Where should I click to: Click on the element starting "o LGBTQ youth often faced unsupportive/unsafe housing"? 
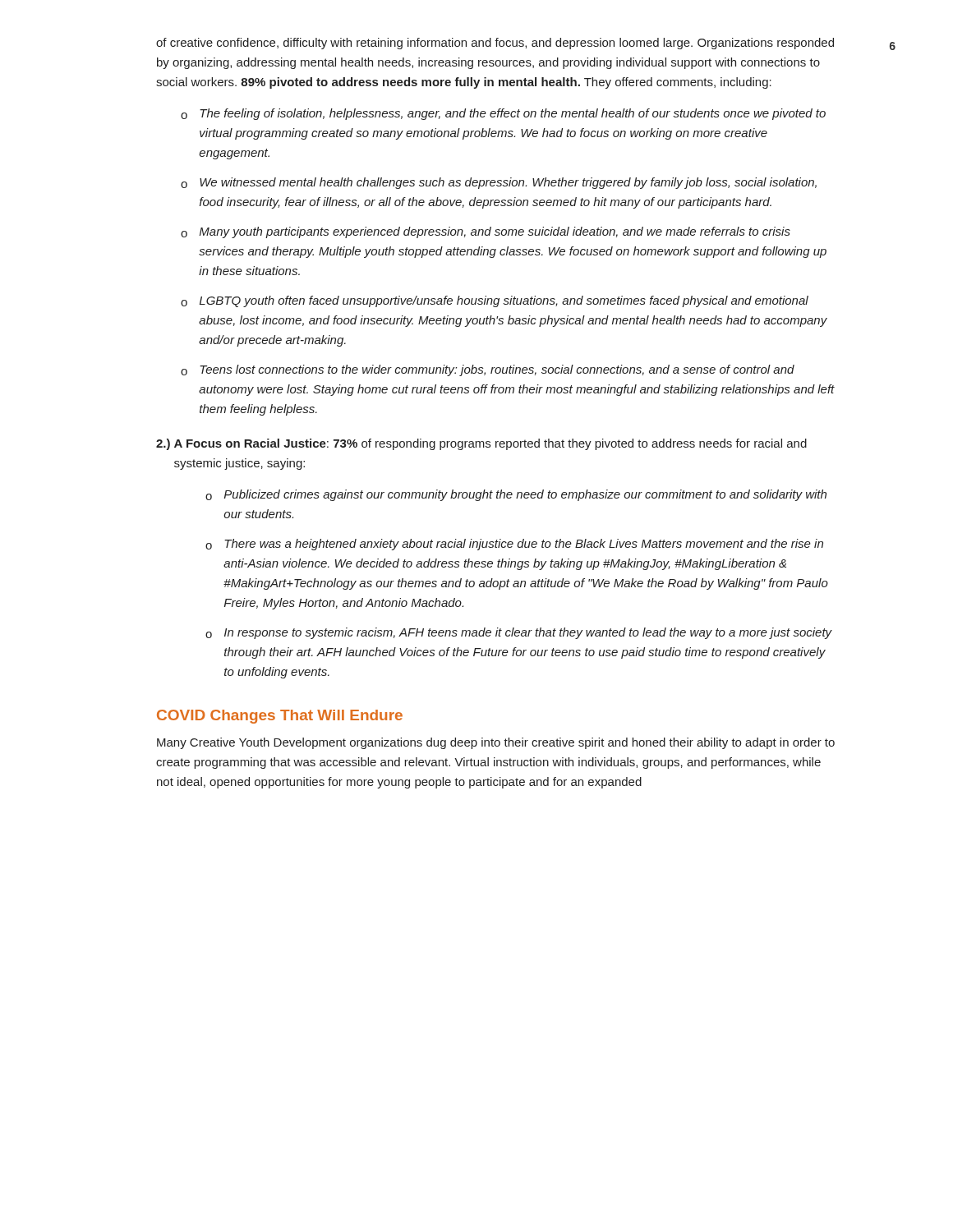(509, 320)
